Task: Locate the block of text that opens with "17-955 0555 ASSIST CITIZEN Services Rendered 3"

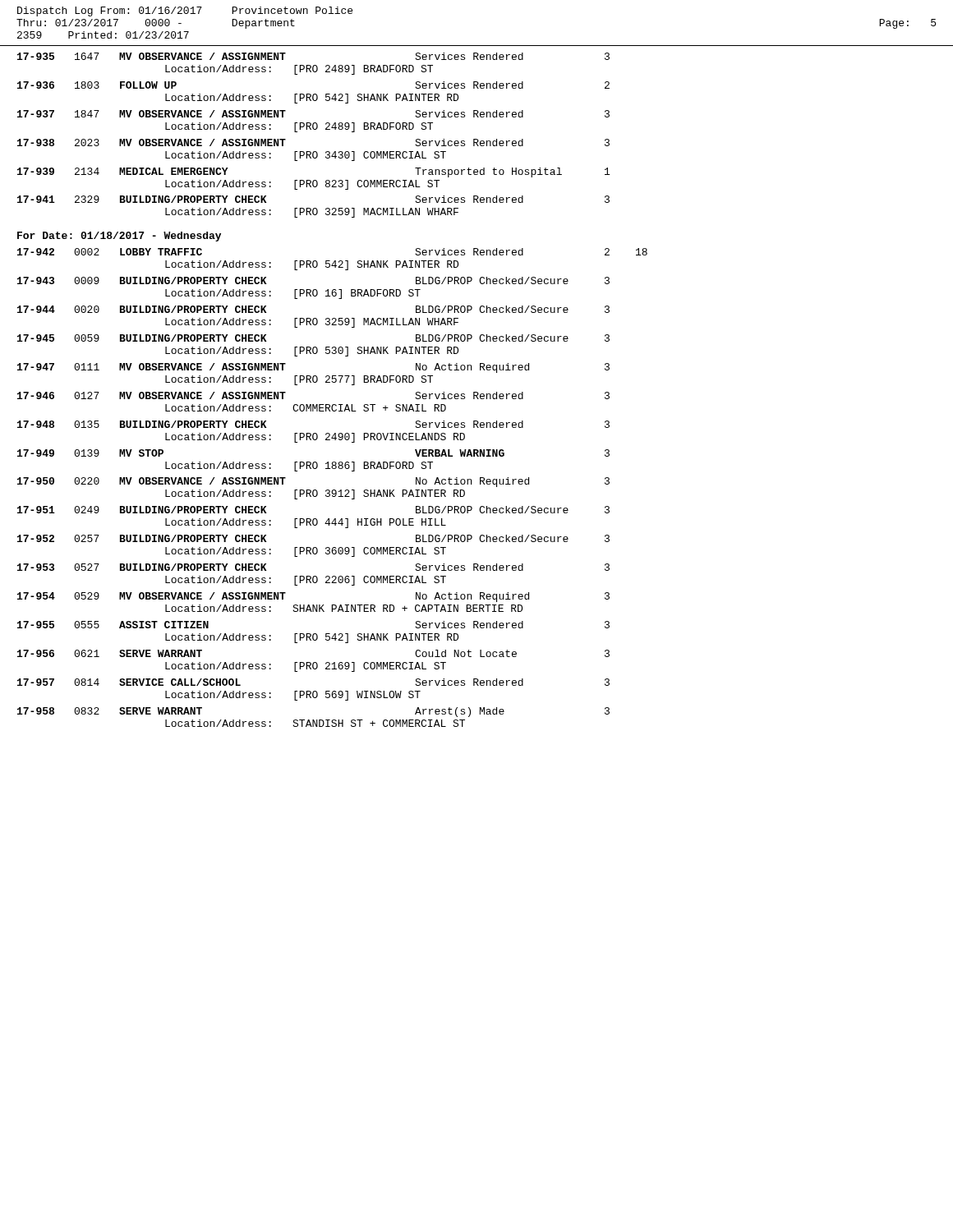Action: point(476,632)
